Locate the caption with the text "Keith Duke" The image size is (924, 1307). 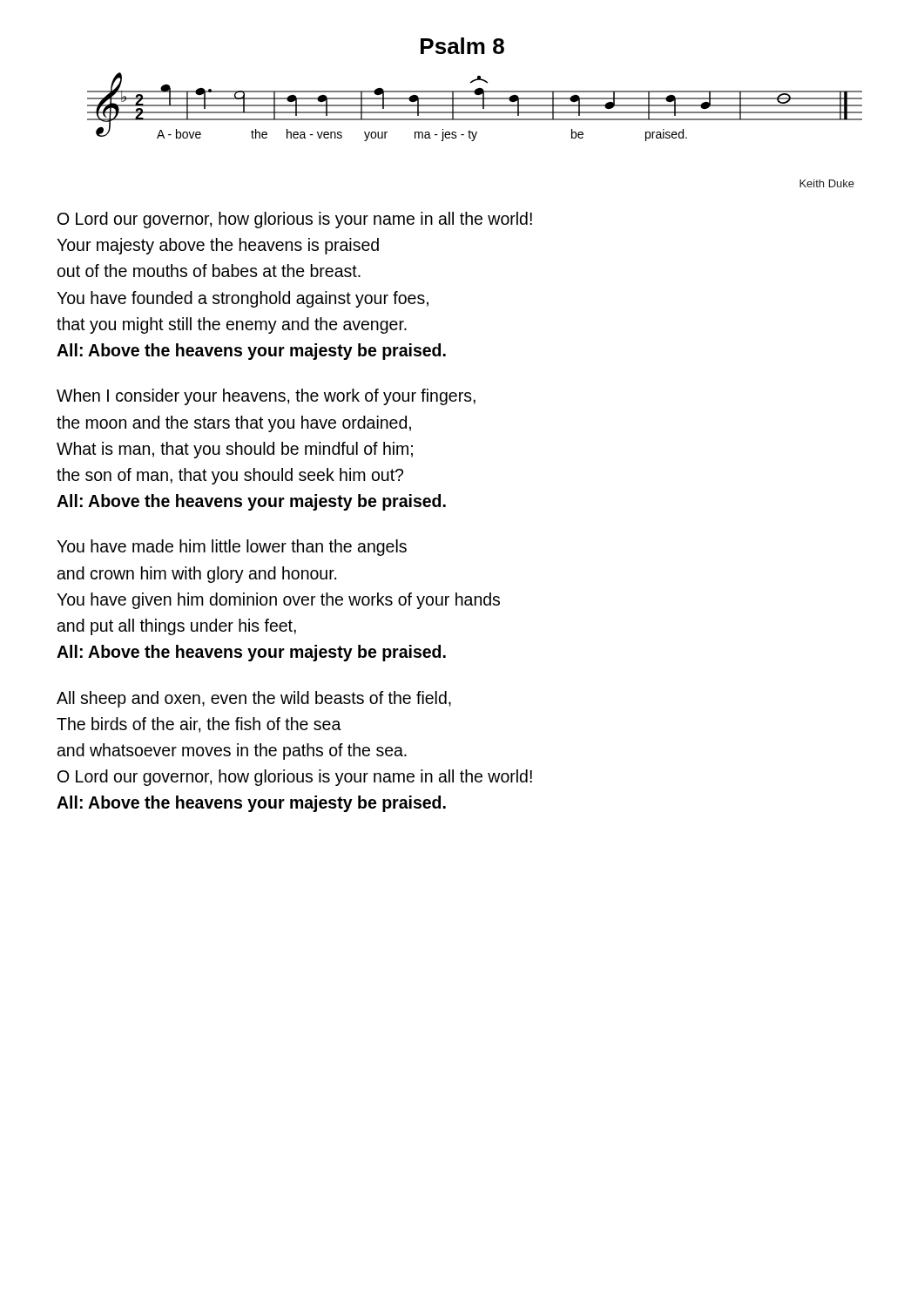827,183
